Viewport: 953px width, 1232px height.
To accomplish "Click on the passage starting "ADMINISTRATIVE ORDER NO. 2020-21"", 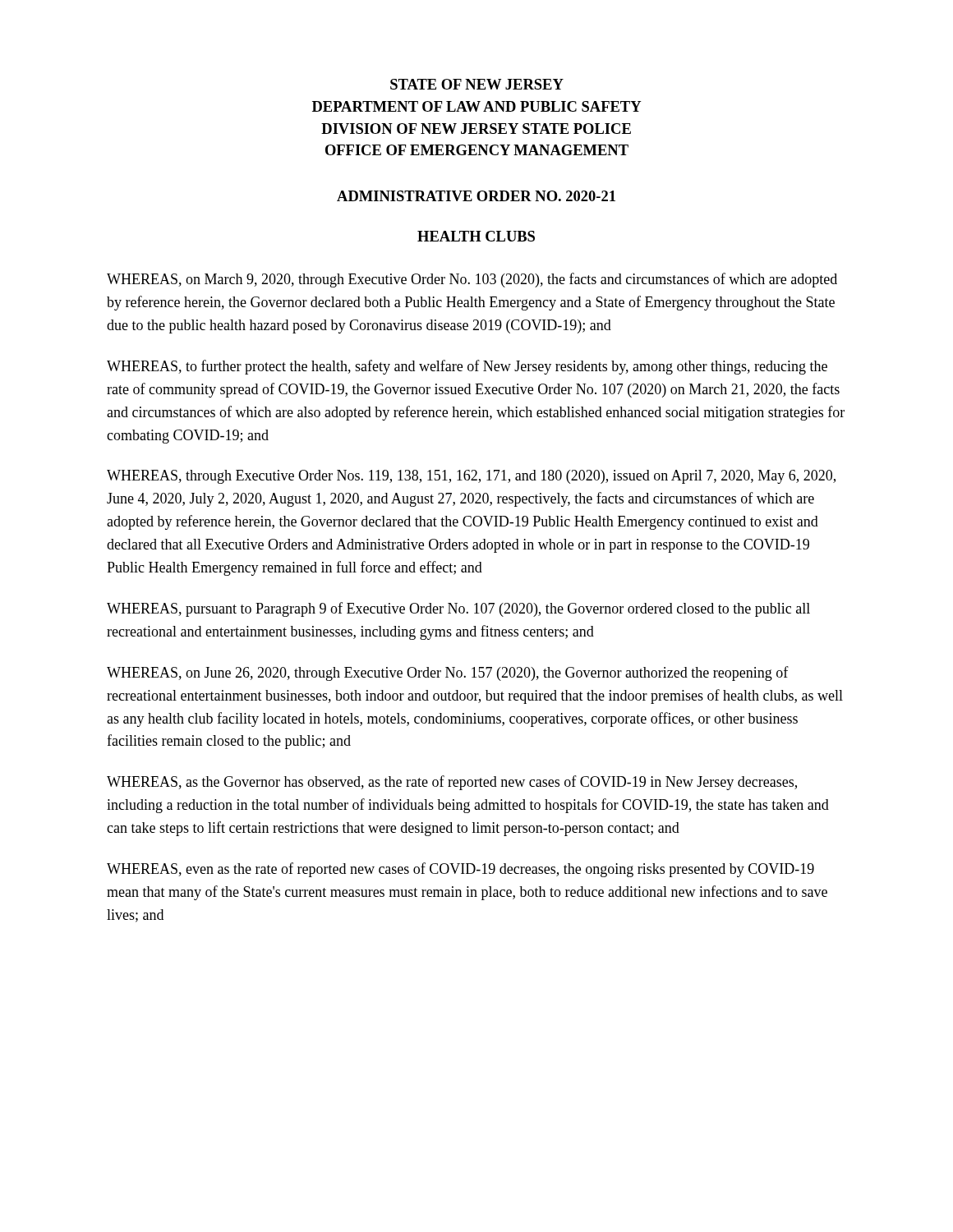I will [476, 197].
